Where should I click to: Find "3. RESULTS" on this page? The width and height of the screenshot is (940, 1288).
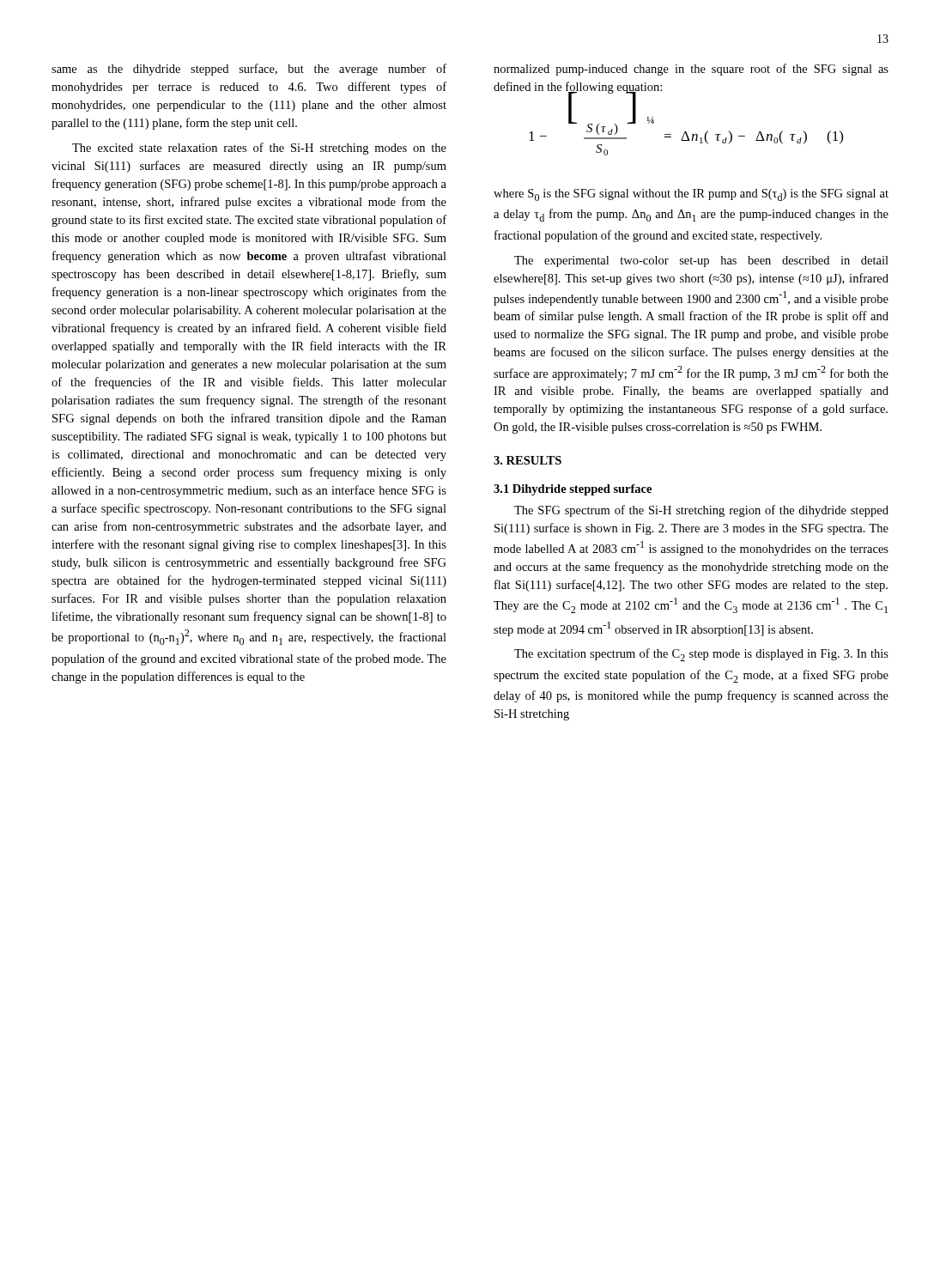pyautogui.click(x=528, y=461)
